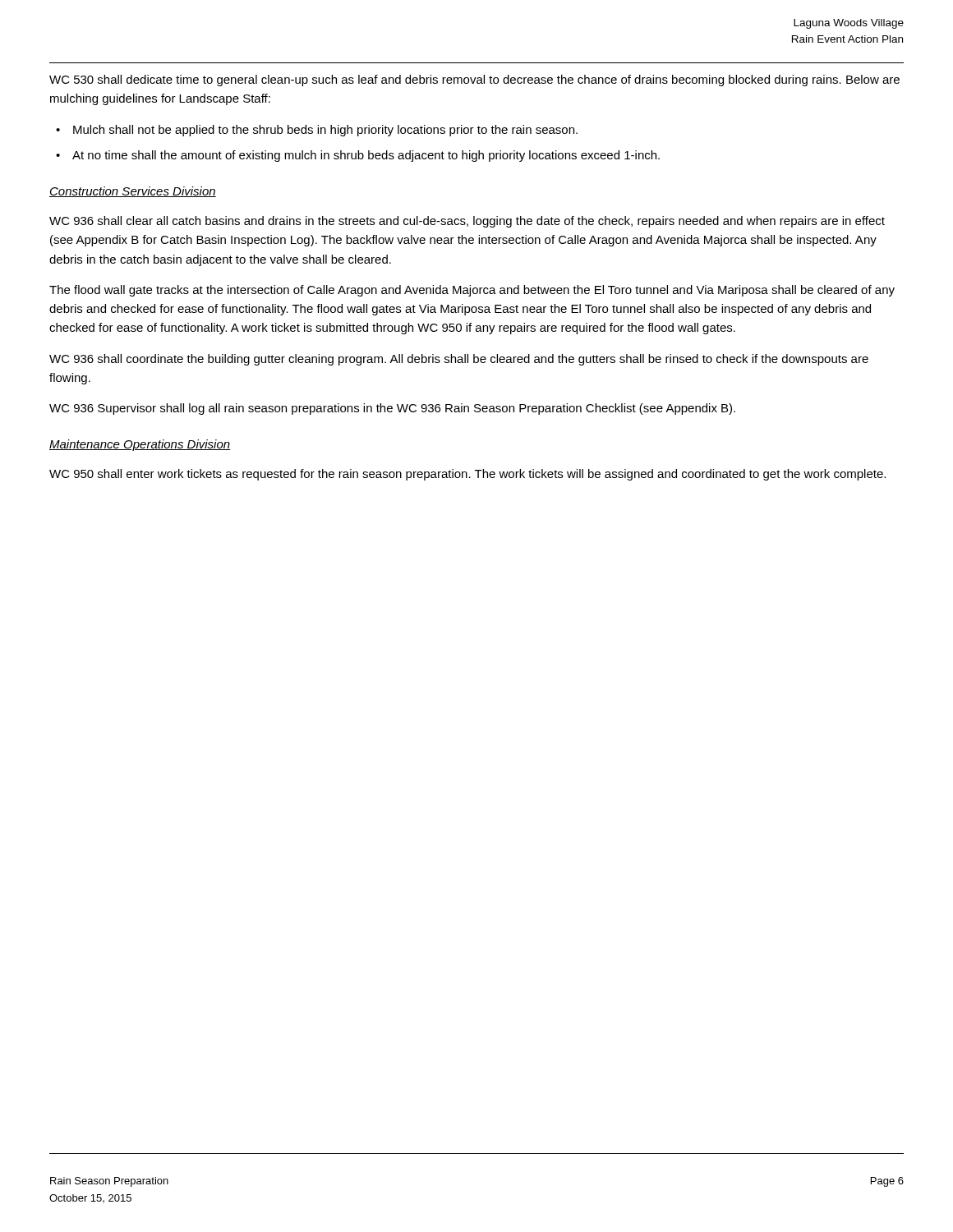The height and width of the screenshot is (1232, 953).
Task: Find the region starting "Mulch shall not"
Action: point(325,129)
